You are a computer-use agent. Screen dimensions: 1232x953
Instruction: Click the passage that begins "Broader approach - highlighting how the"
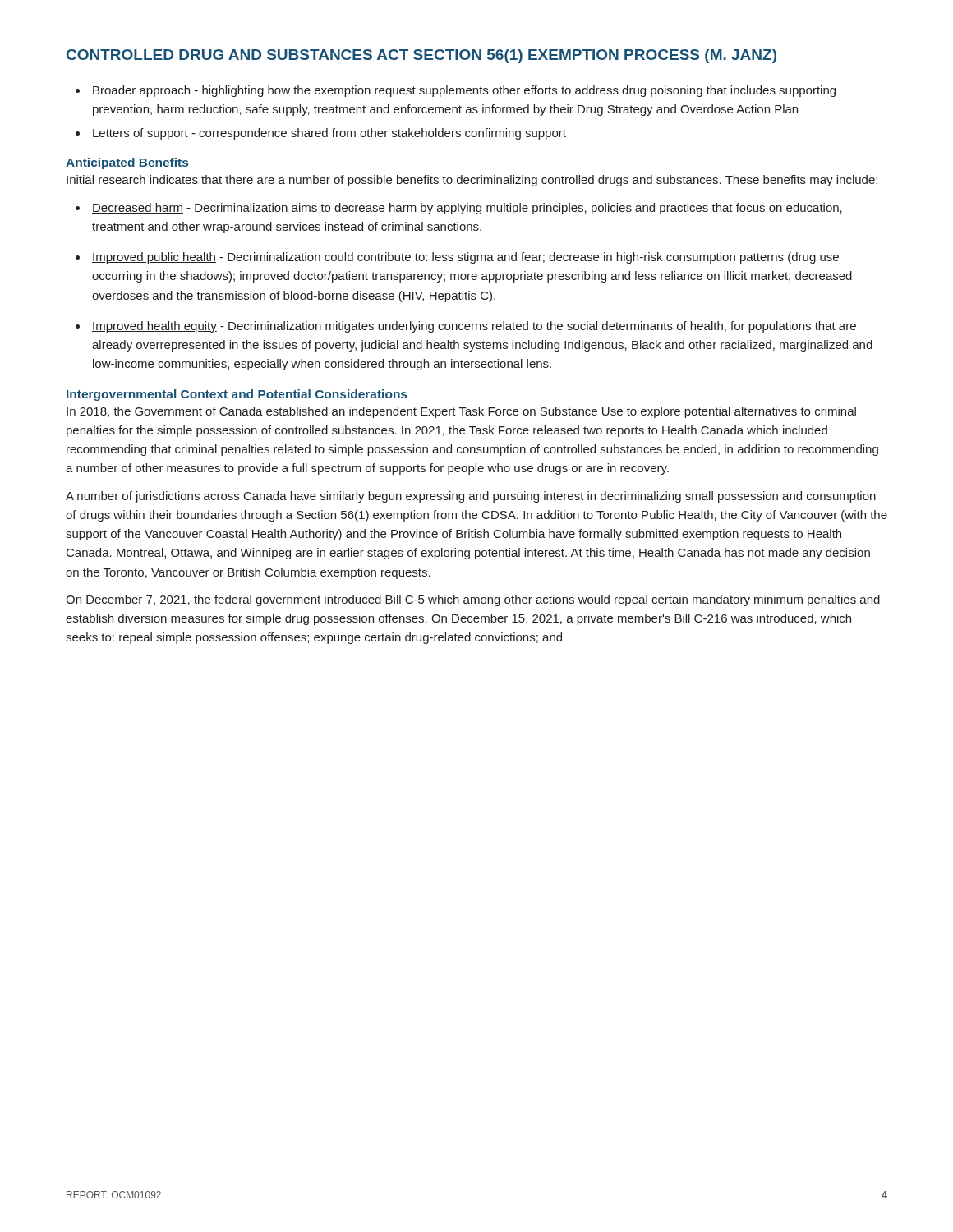464,99
